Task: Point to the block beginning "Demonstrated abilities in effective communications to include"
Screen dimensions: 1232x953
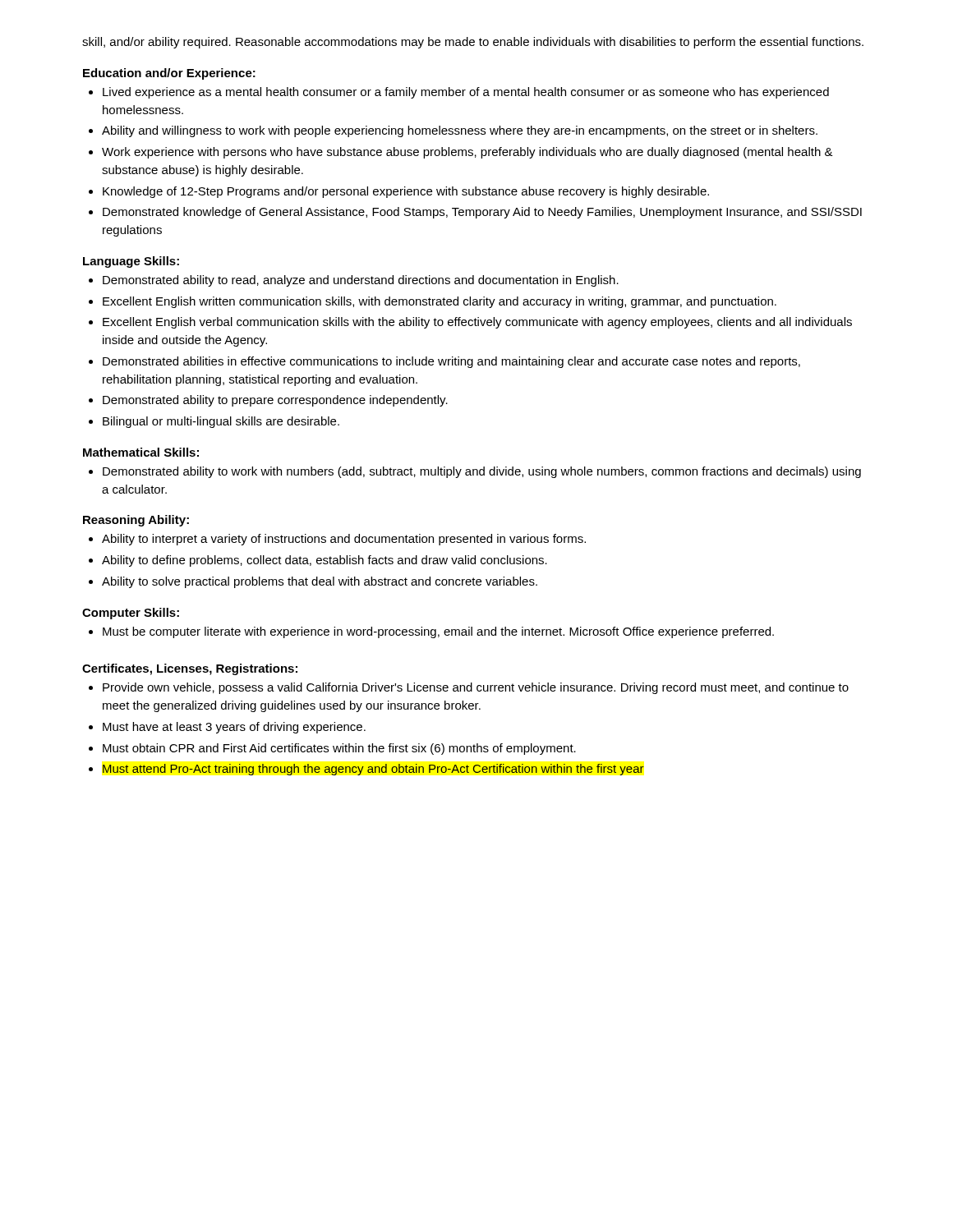Action: [x=486, y=370]
